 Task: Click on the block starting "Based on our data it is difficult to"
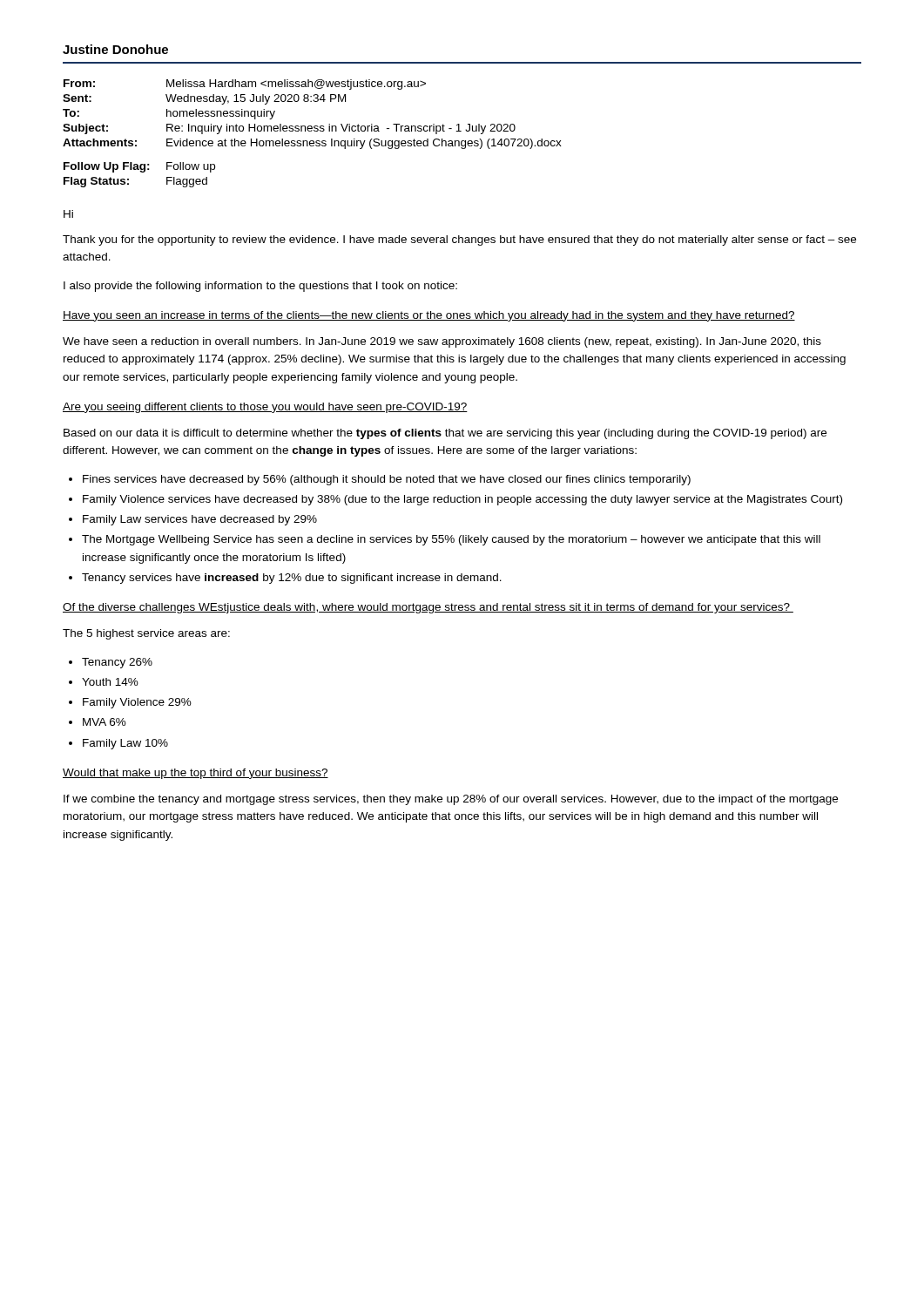pyautogui.click(x=445, y=441)
